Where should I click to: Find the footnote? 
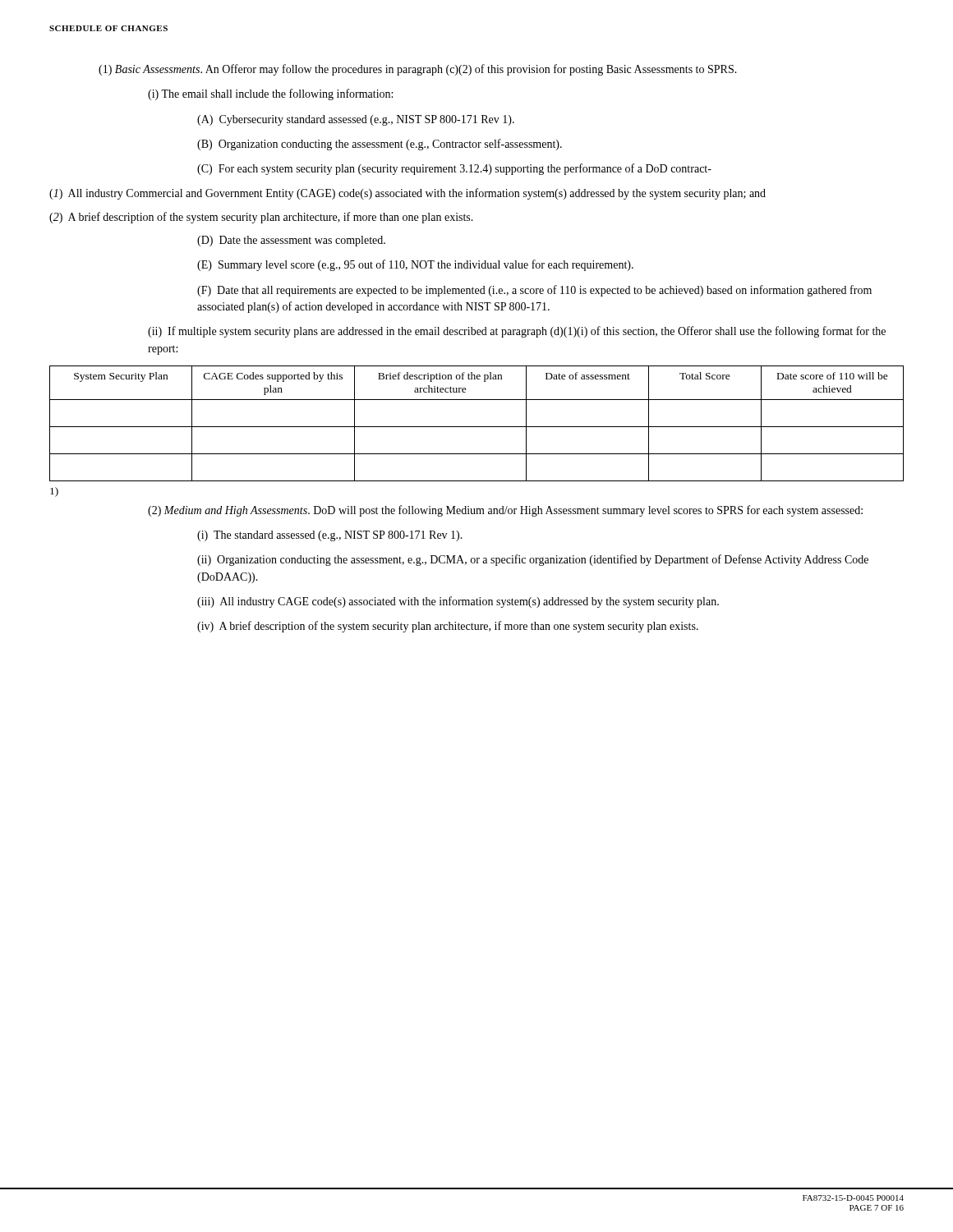pos(54,491)
